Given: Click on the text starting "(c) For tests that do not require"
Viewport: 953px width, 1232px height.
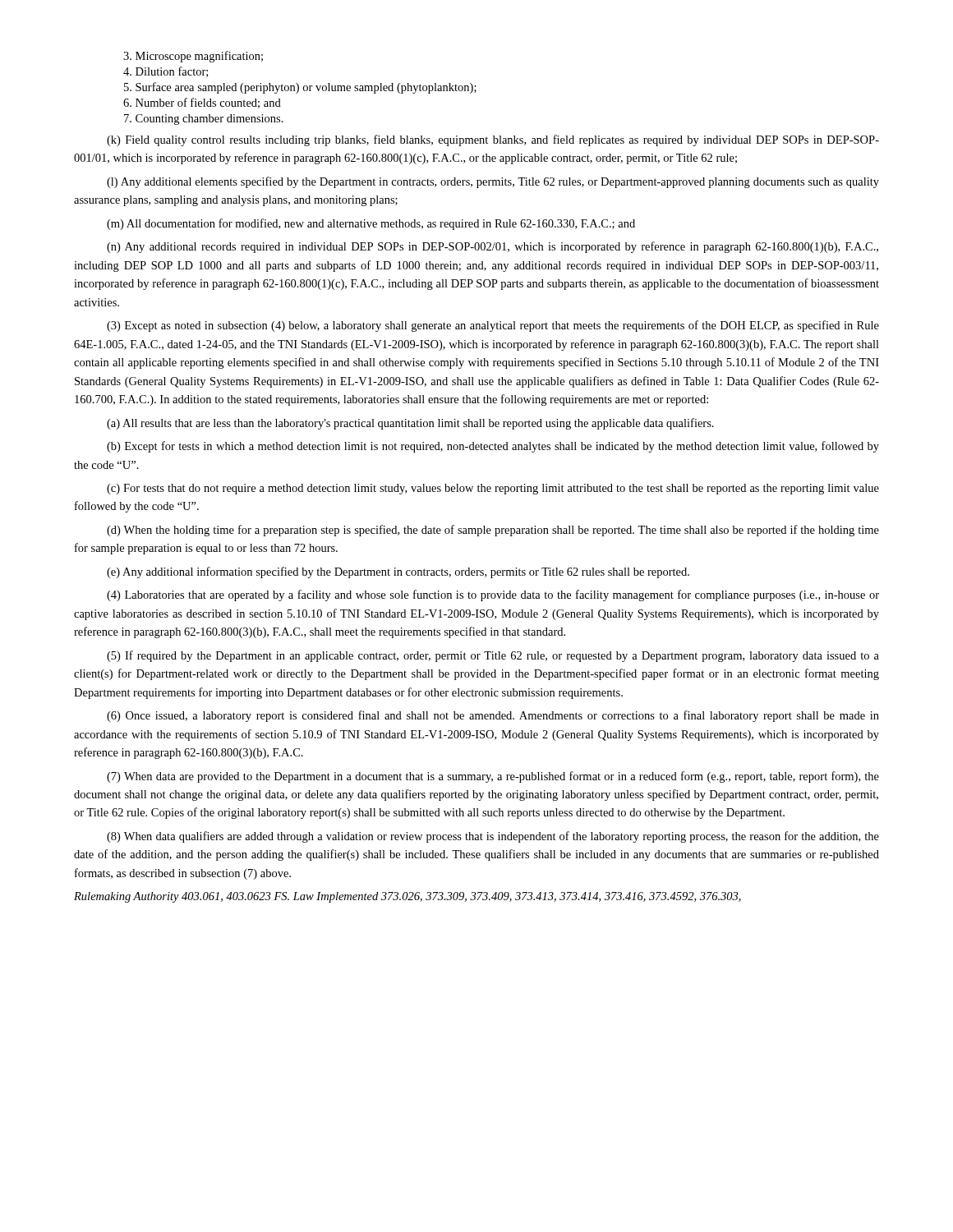Looking at the screenshot, I should [476, 497].
